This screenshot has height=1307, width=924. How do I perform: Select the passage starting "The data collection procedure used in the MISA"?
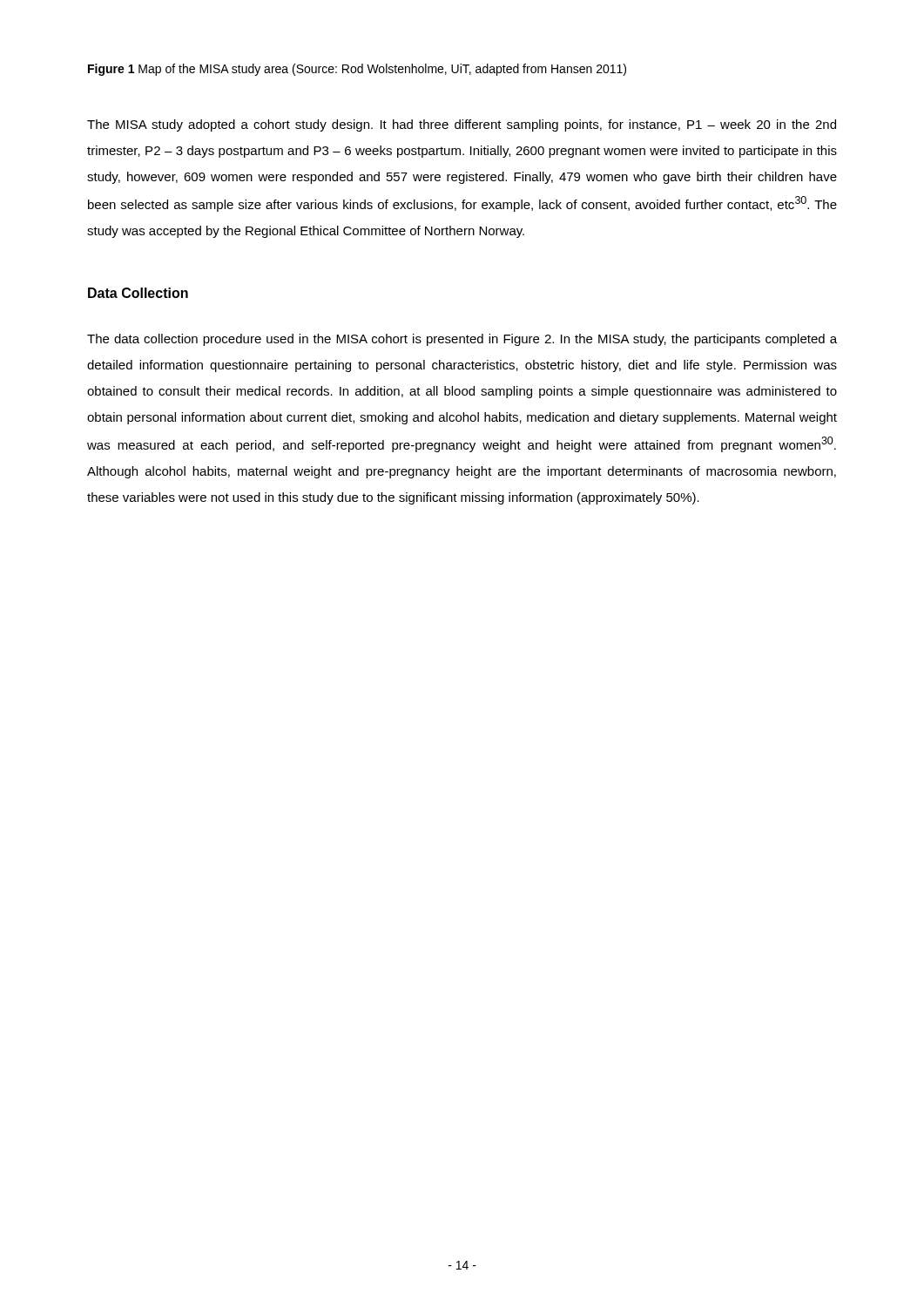pos(462,417)
